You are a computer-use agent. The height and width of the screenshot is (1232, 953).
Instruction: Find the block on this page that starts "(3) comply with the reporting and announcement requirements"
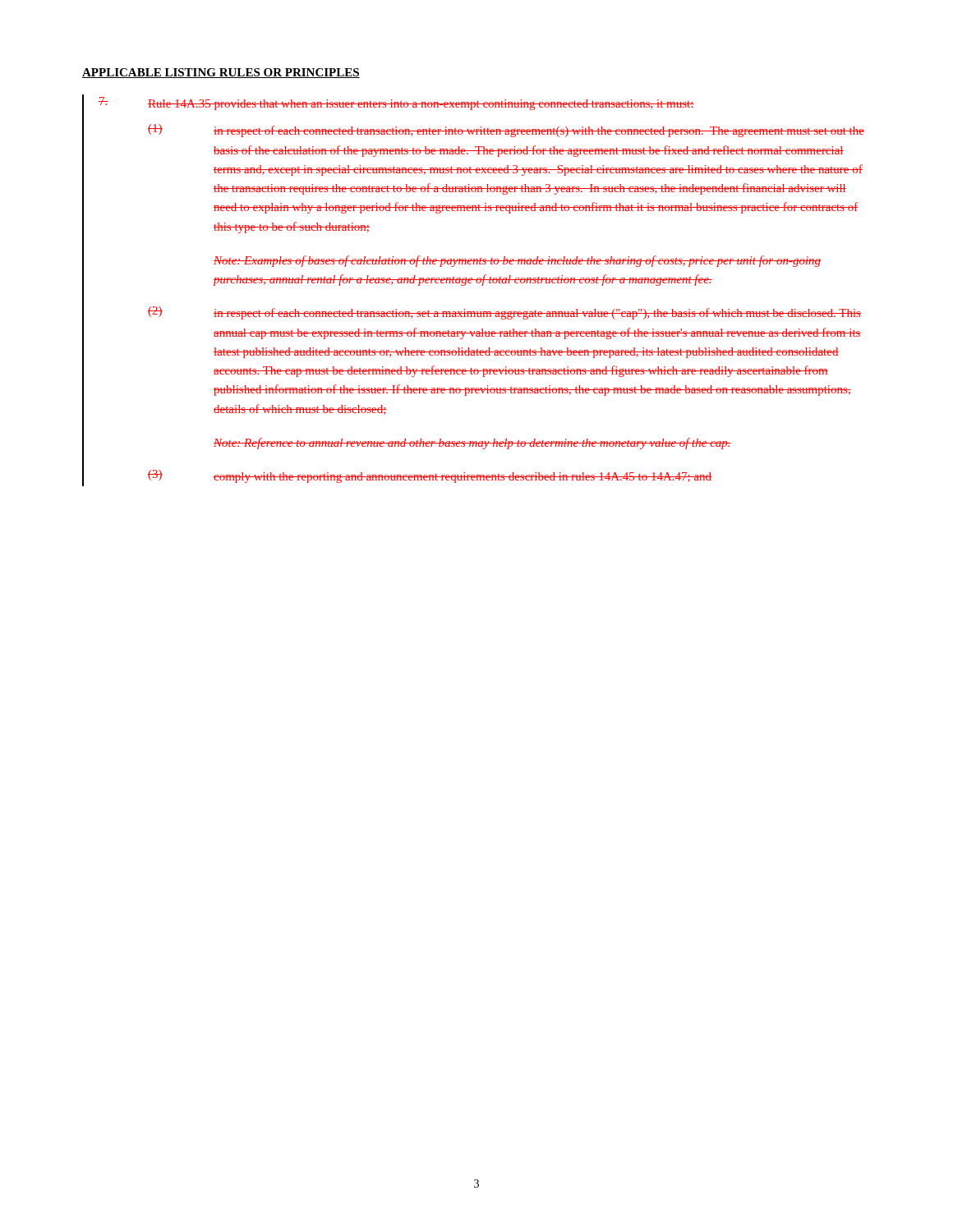(x=509, y=477)
